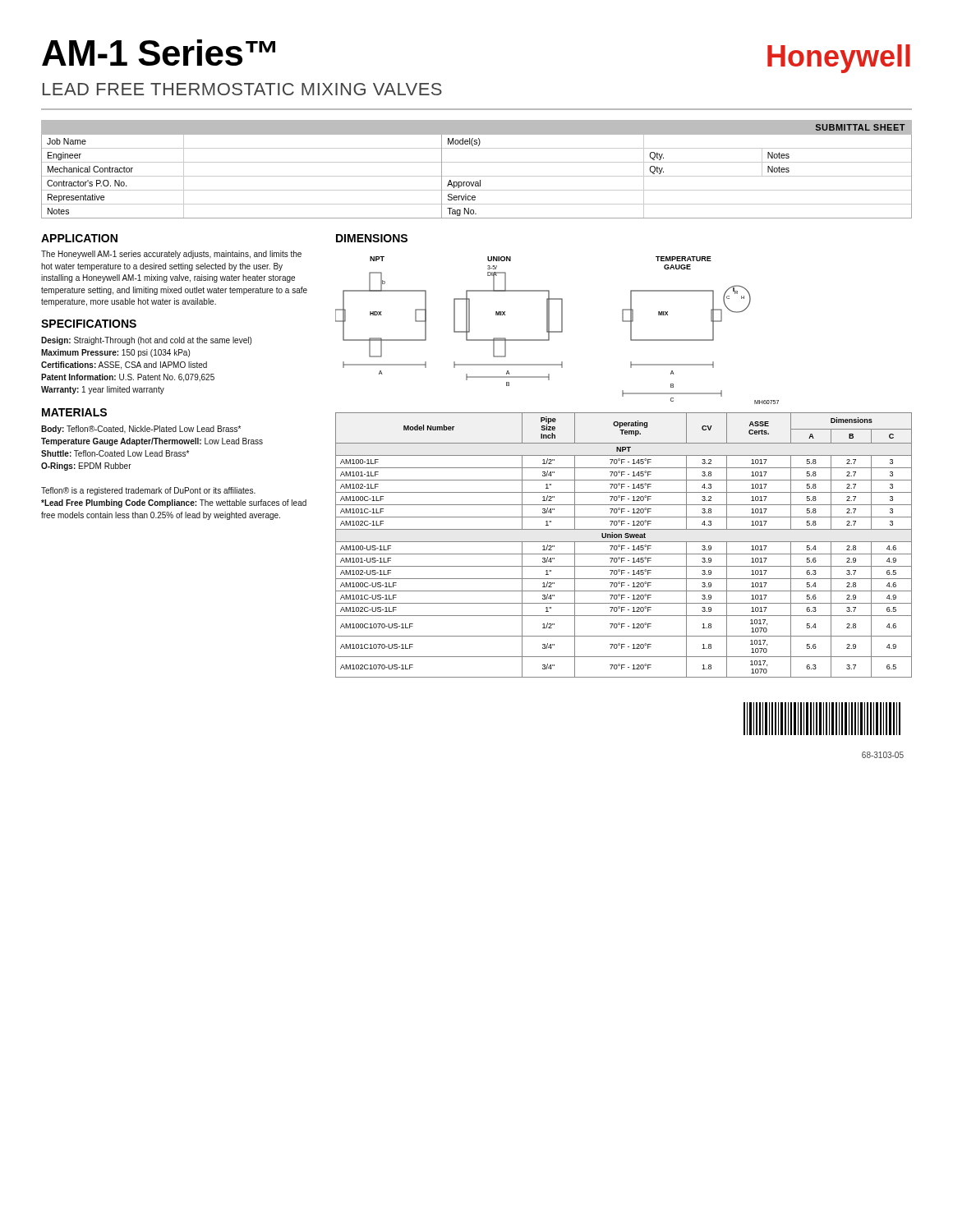
Task: Where is the passage that starts "Body: Teflon®-Coated, Nickle-Plated Low Lead Brass* Temperature"?
Action: point(141,430)
